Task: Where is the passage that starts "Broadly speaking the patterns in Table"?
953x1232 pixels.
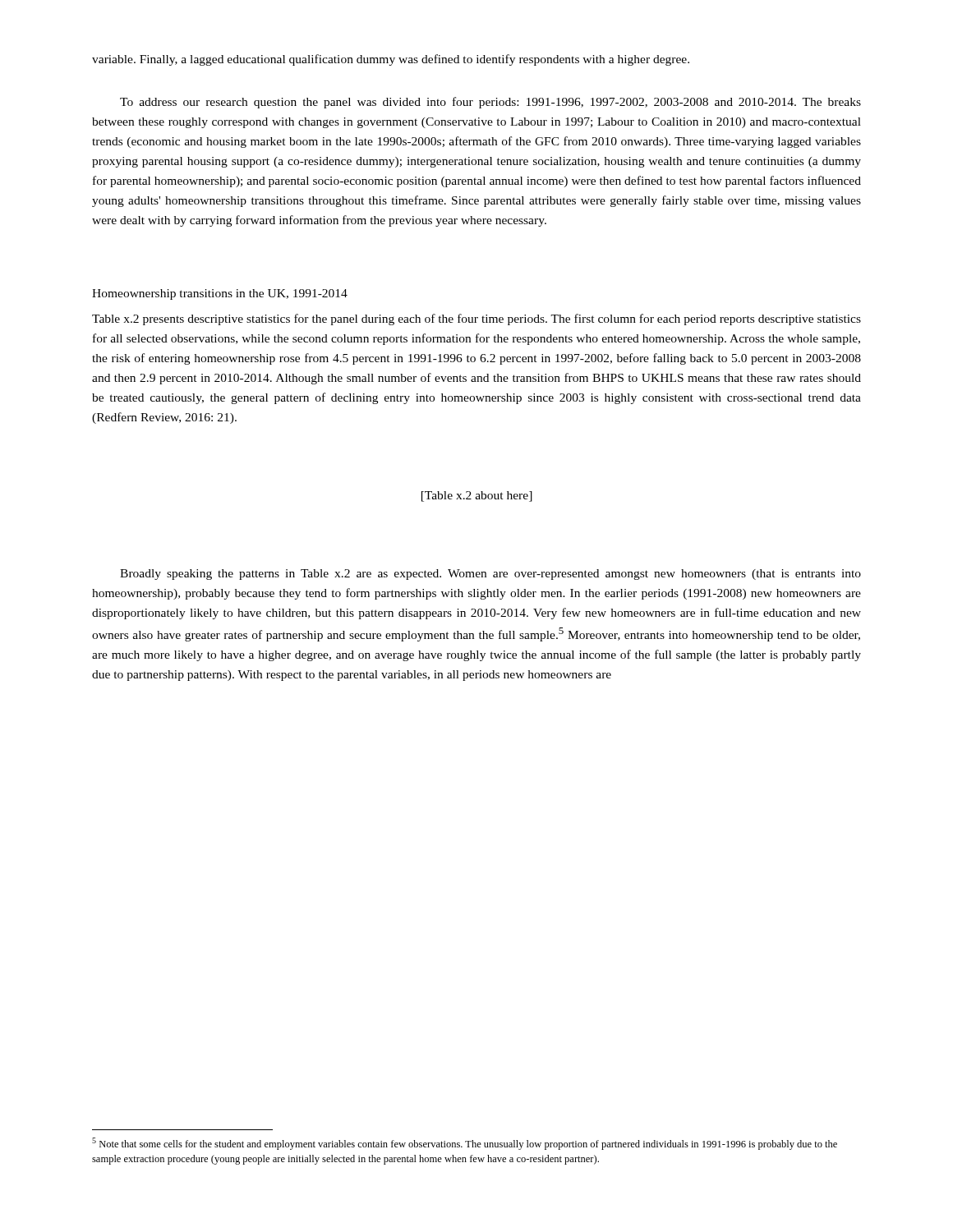Action: coord(476,624)
